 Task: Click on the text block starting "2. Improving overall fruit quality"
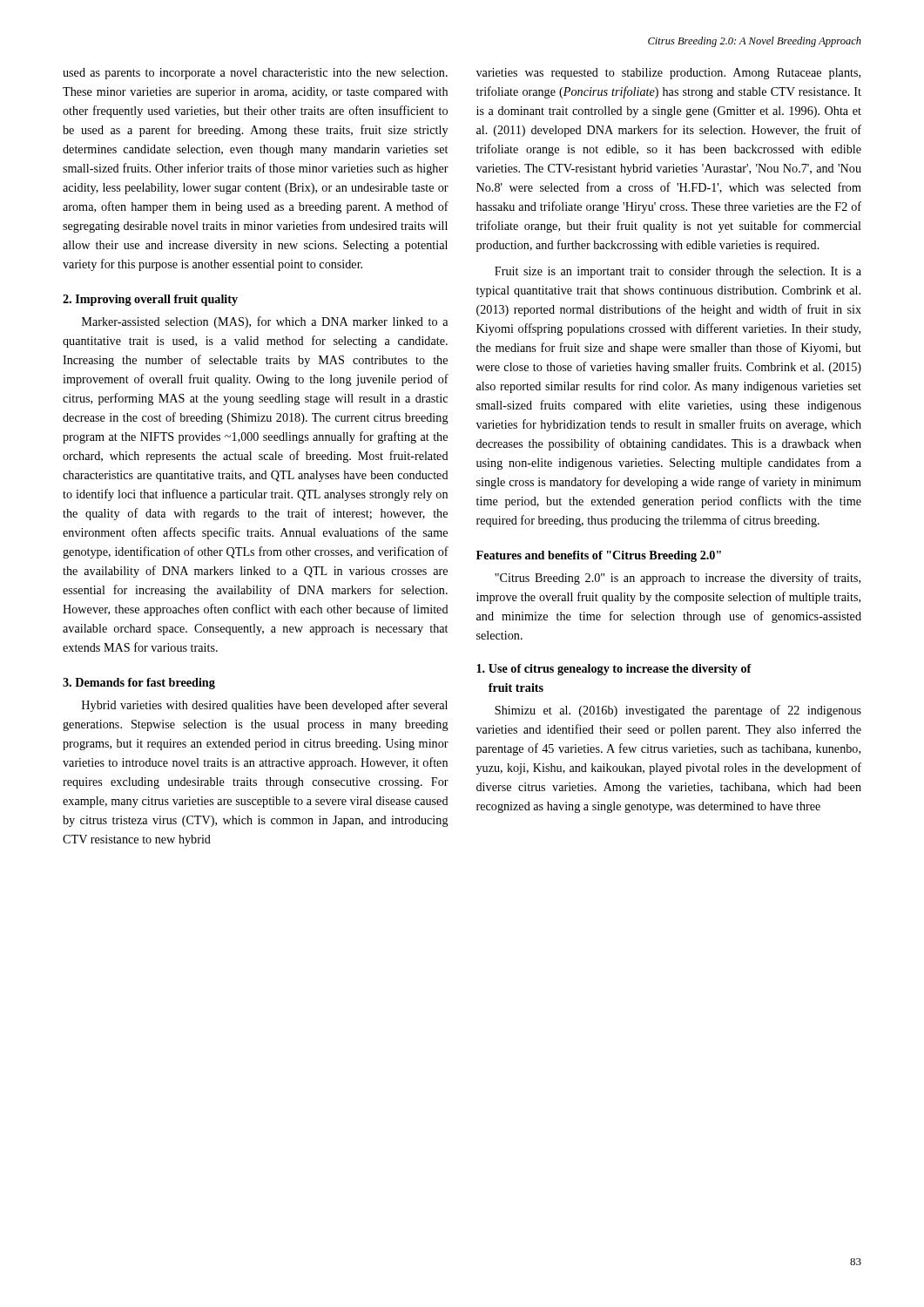(x=150, y=299)
